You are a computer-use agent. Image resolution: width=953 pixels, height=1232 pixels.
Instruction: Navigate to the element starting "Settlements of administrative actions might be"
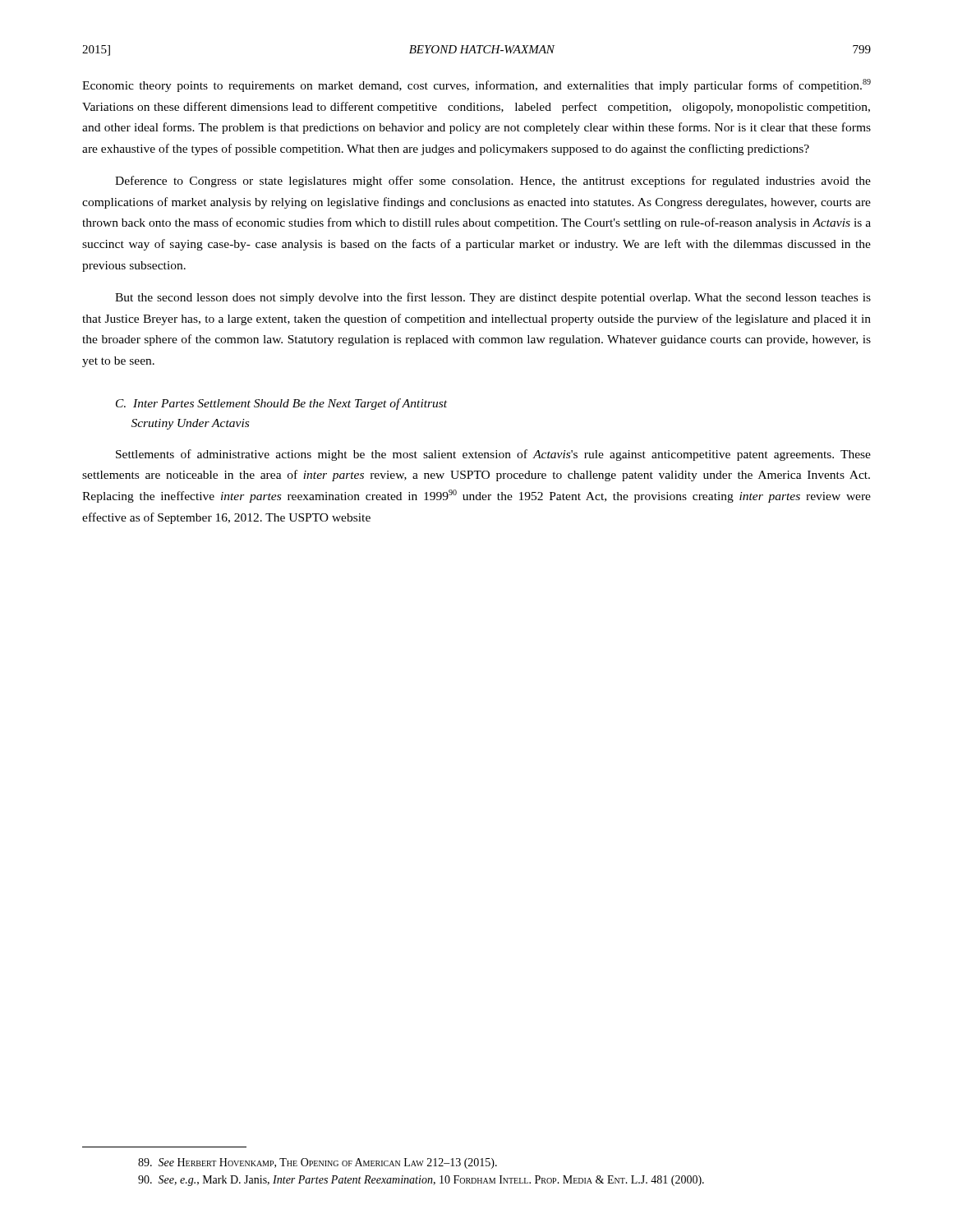click(x=476, y=485)
